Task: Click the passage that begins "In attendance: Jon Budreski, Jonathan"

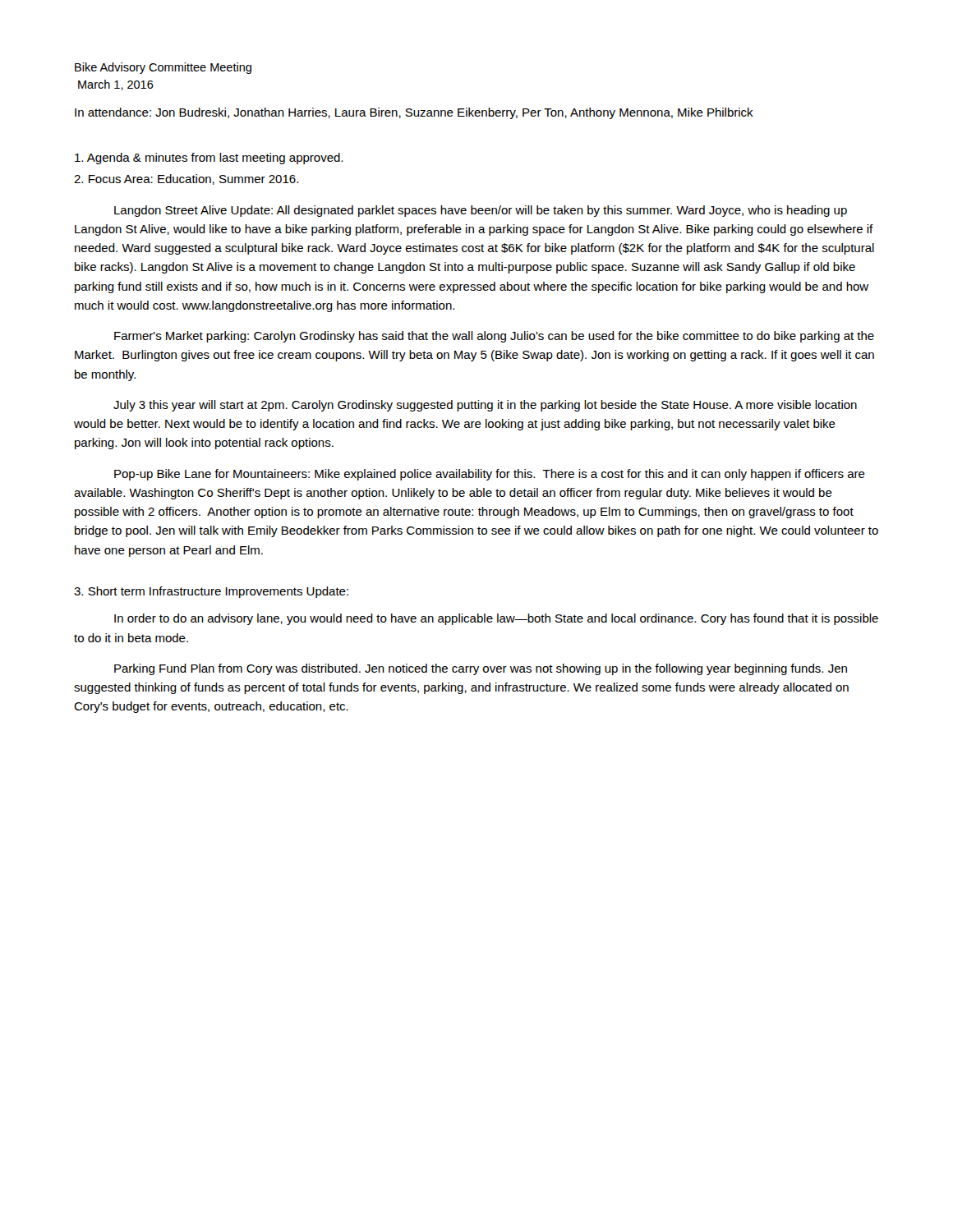Action: 414,112
